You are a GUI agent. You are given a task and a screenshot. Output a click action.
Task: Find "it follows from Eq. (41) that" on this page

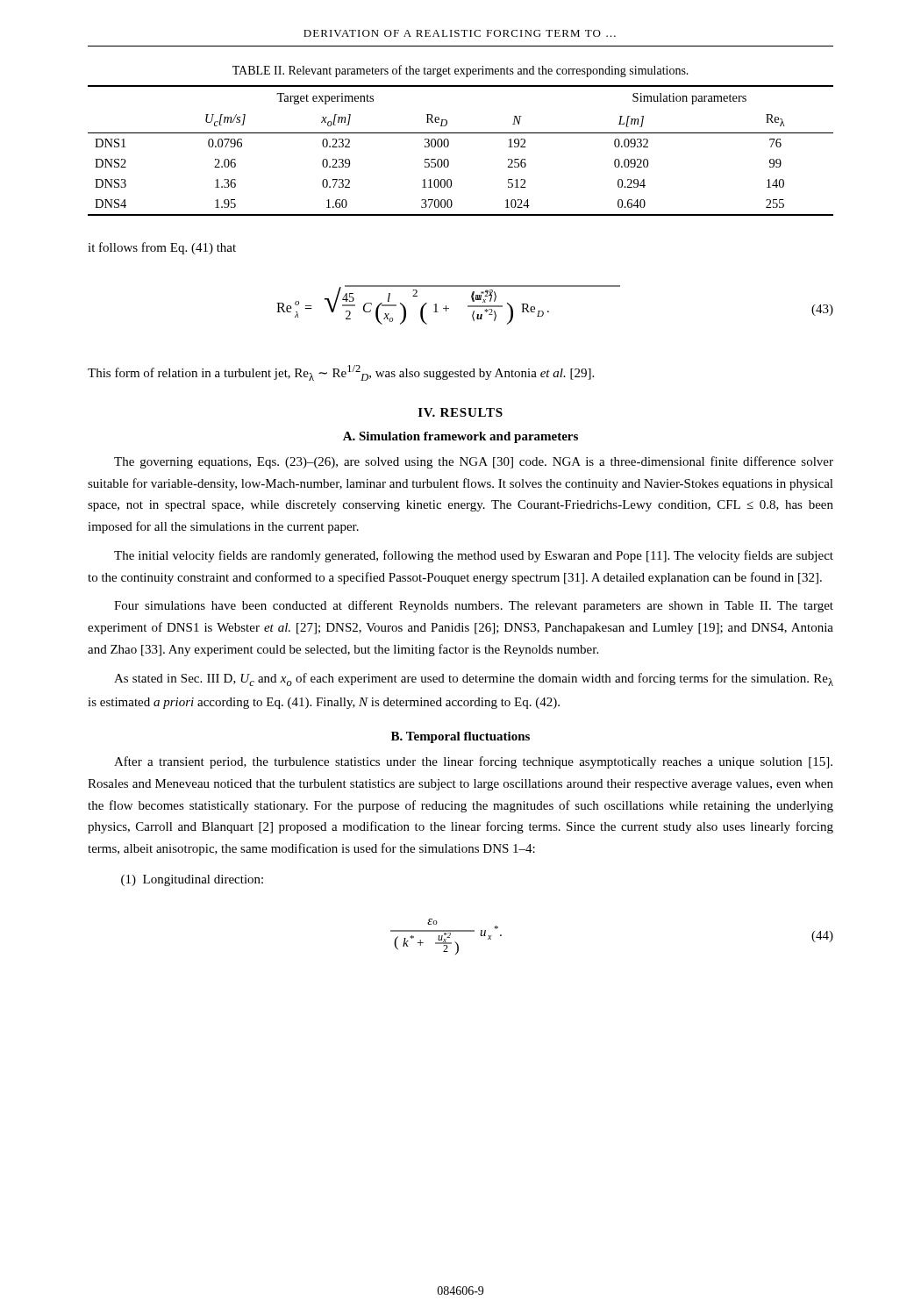(x=162, y=247)
